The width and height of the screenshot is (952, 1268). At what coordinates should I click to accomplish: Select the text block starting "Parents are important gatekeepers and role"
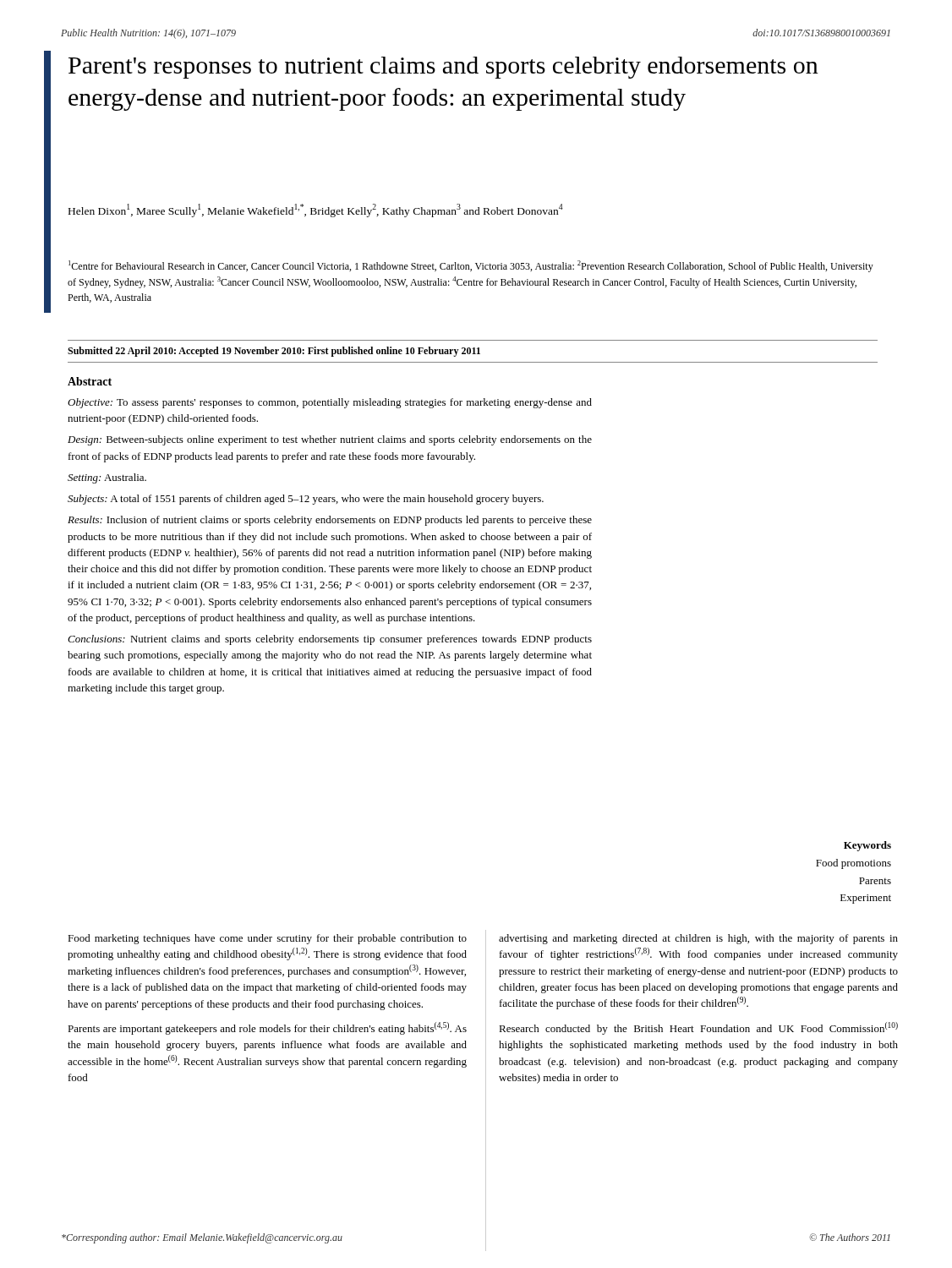click(267, 1052)
